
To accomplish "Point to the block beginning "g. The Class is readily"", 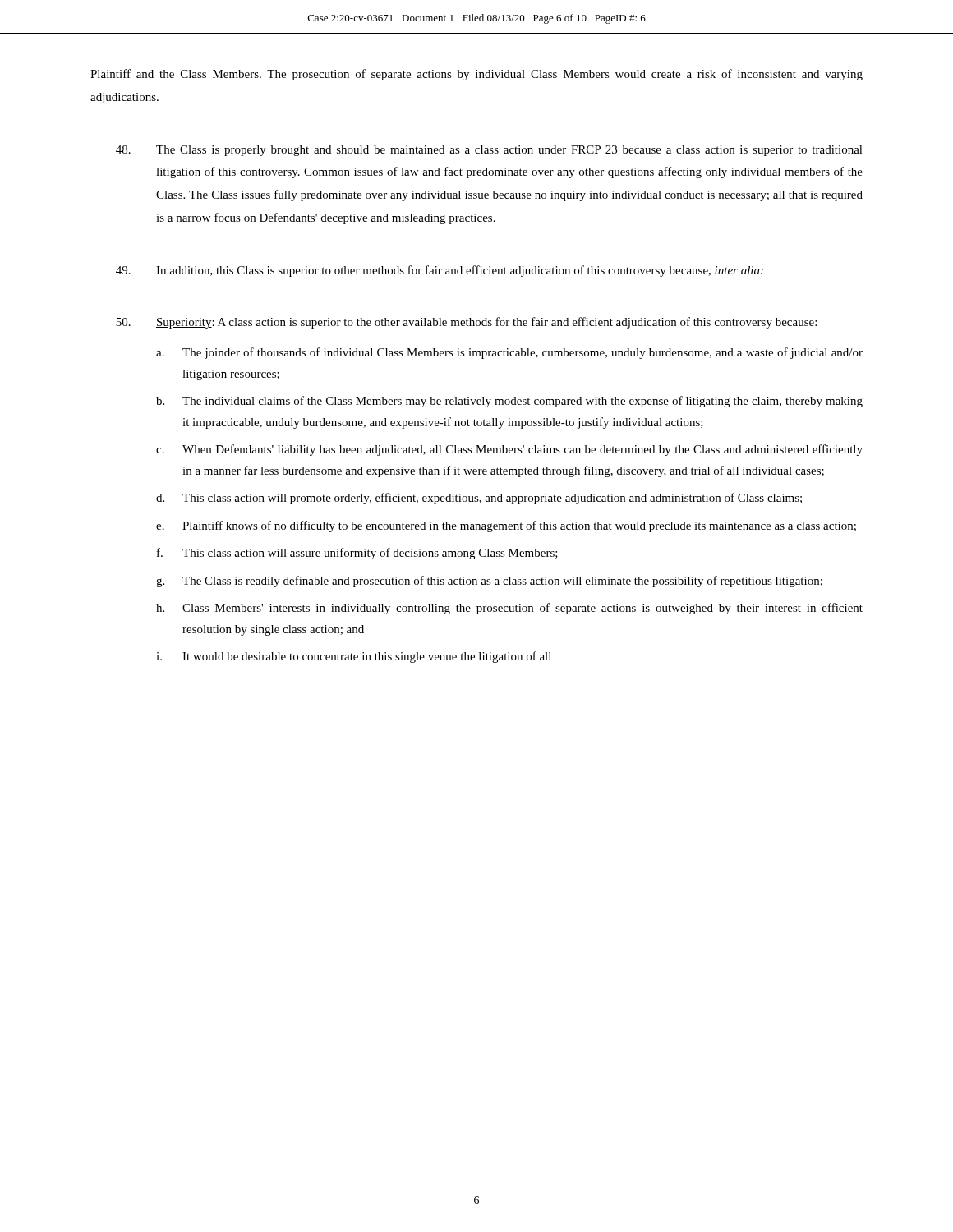I will coord(509,581).
